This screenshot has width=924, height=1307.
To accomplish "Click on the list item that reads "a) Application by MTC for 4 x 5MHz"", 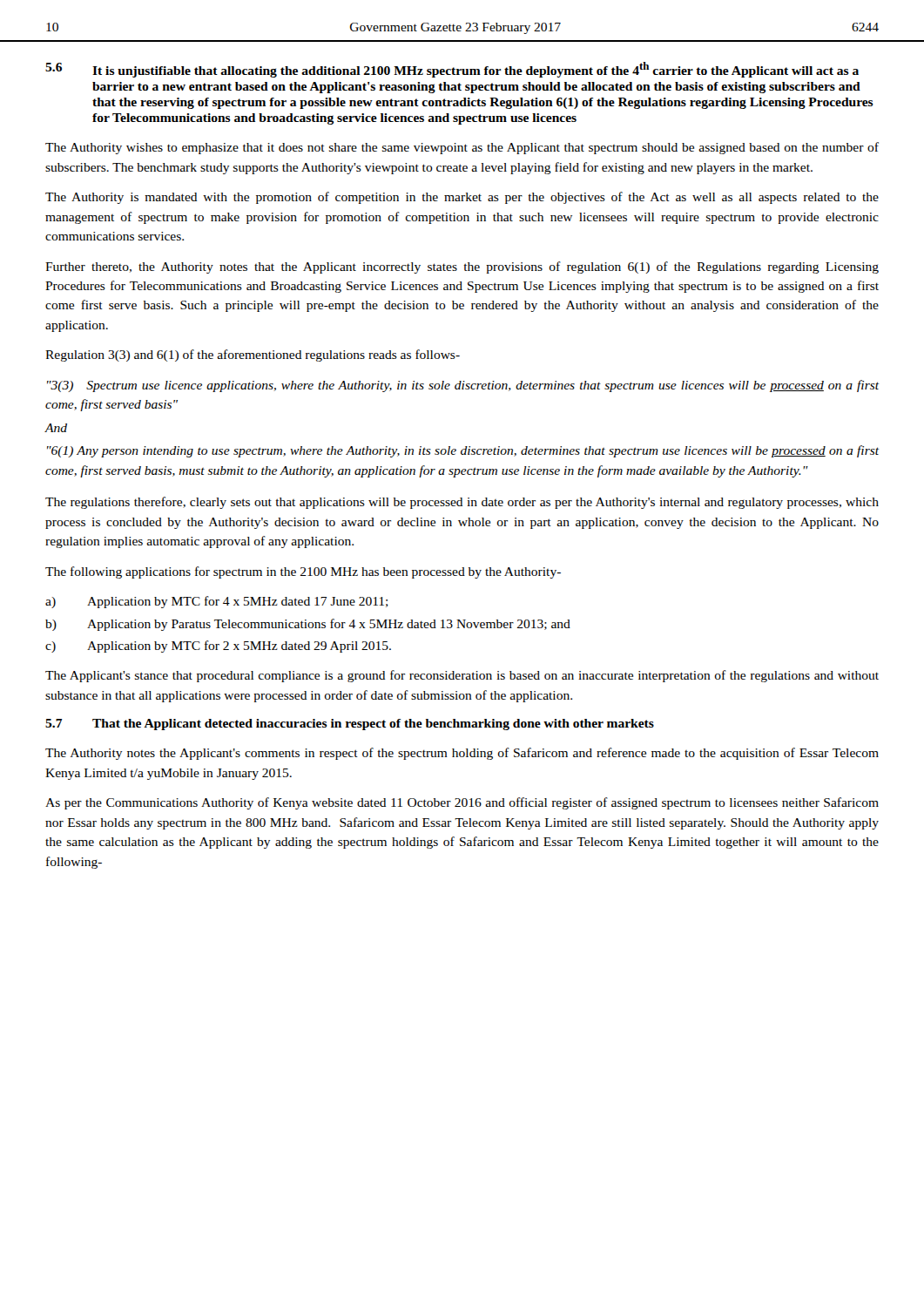I will click(x=217, y=602).
